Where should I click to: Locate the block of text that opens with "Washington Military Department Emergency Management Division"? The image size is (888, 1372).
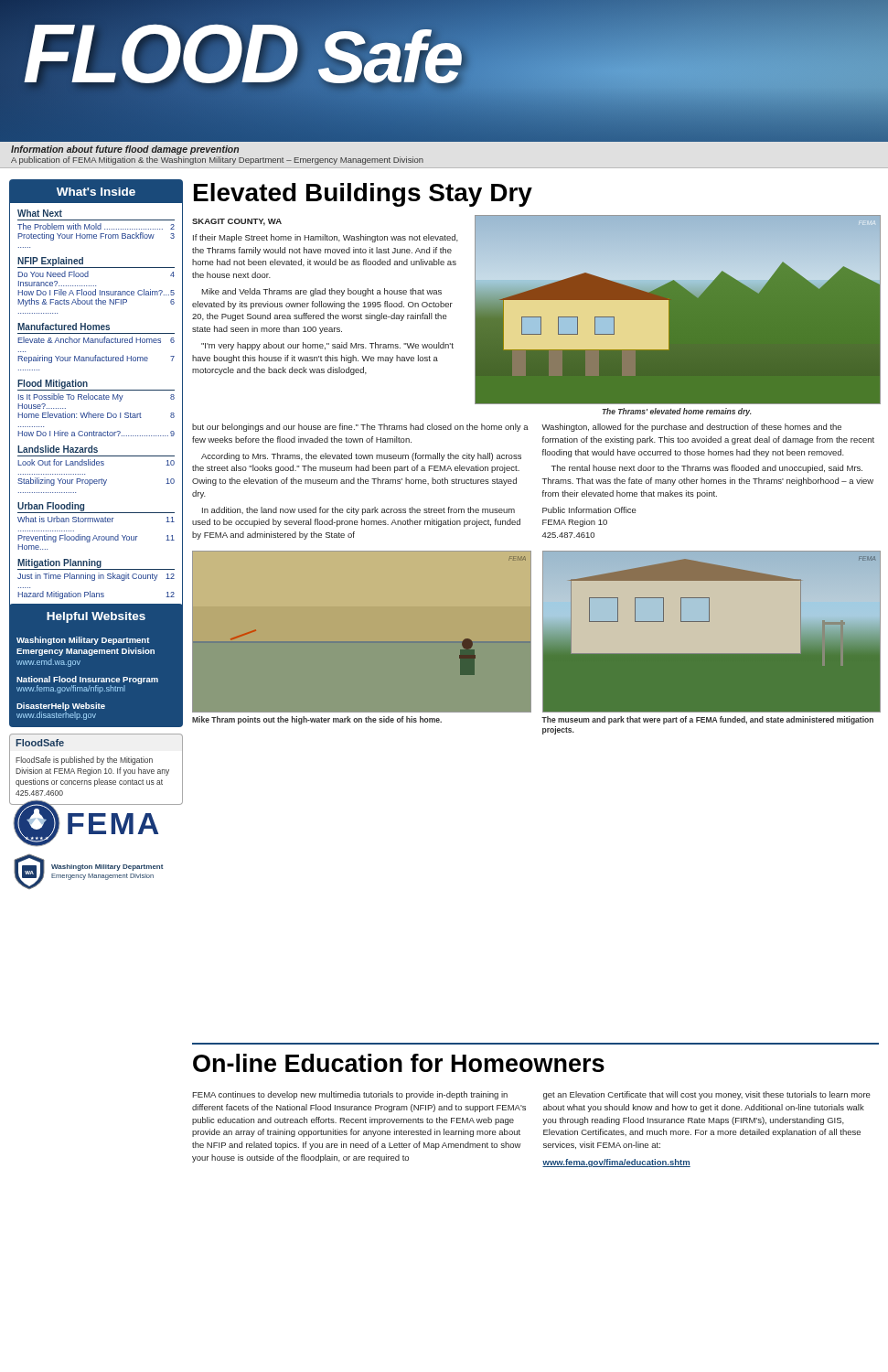pos(96,677)
